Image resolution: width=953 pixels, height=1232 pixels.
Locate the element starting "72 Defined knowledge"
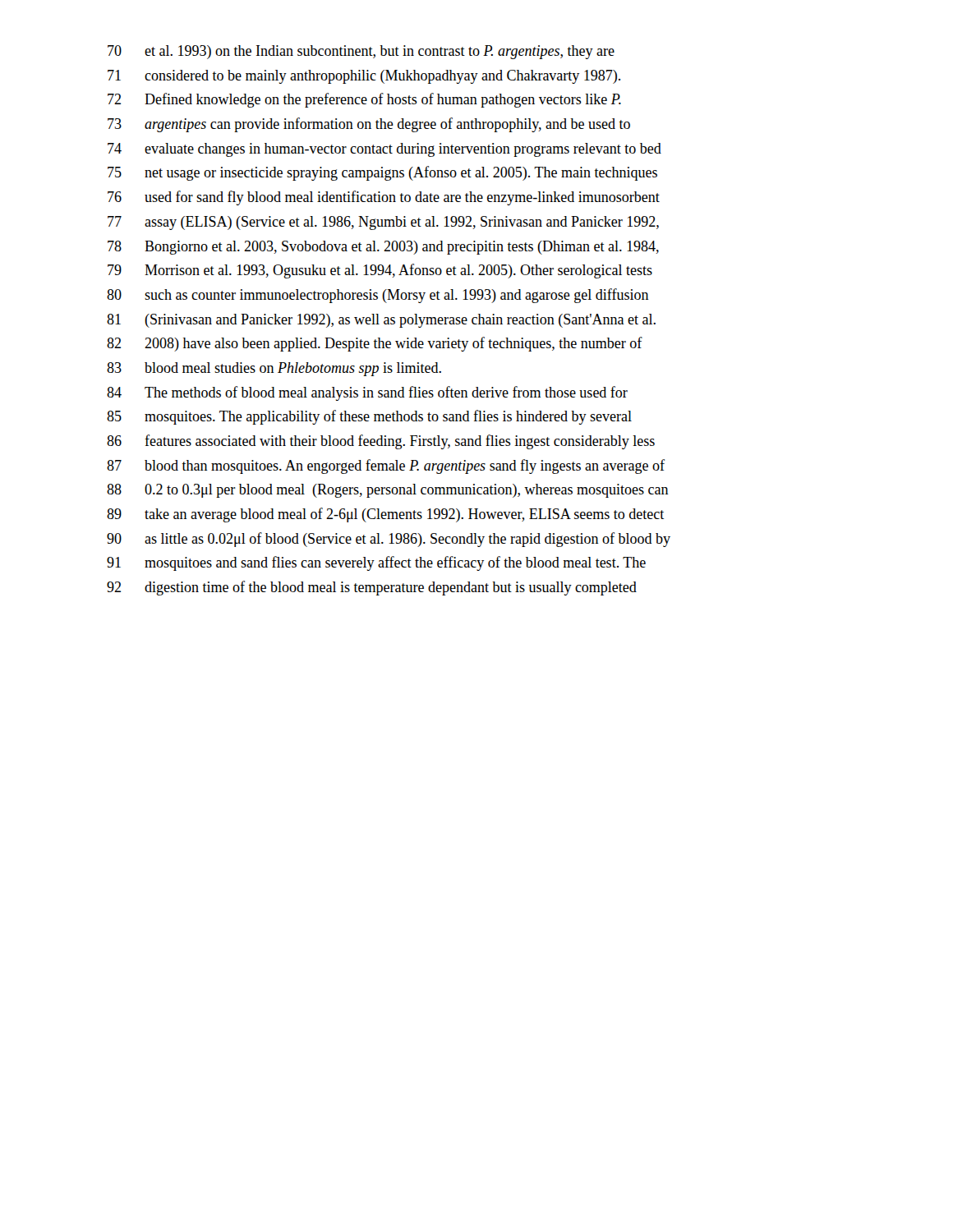coord(476,100)
